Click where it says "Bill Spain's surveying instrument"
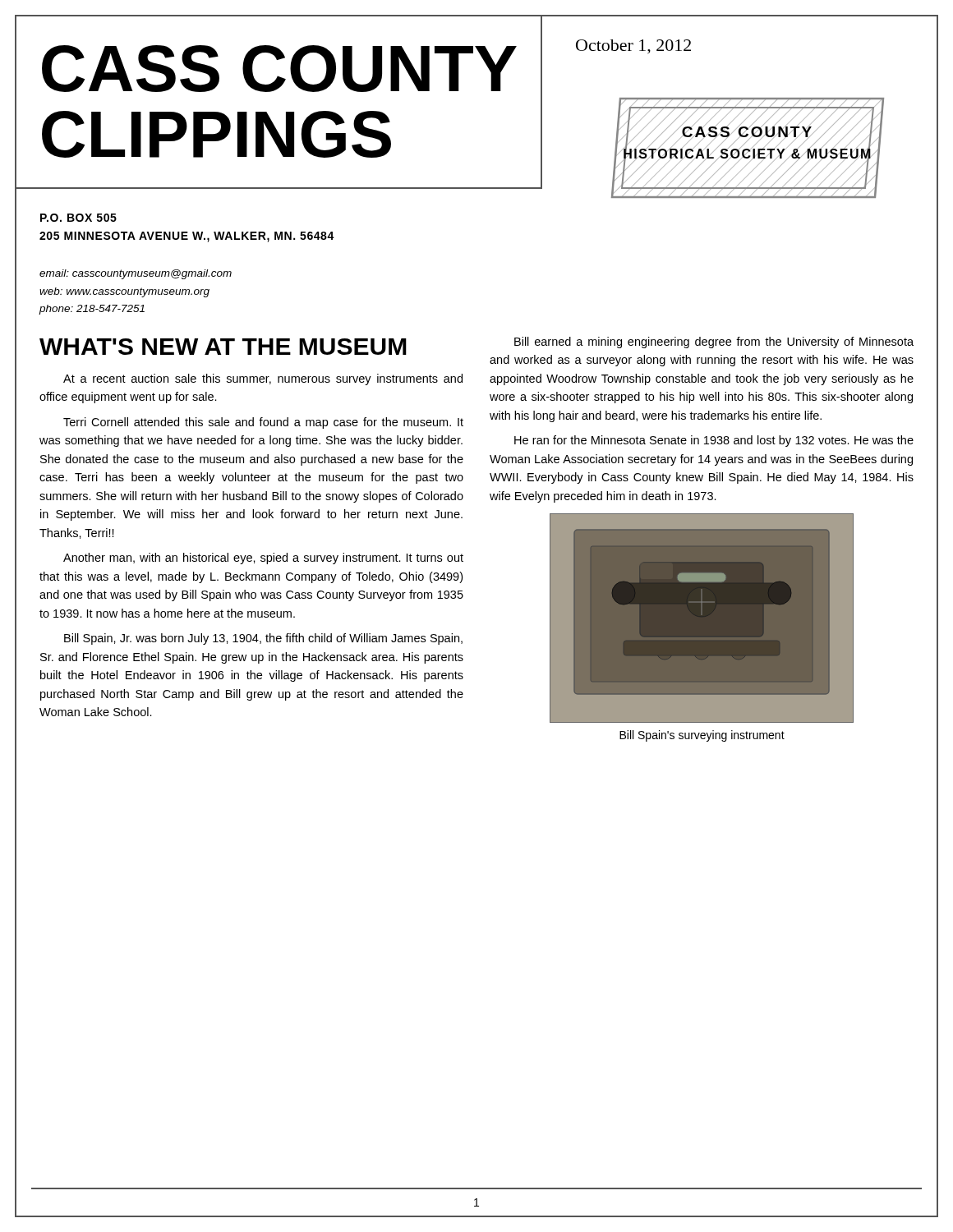The image size is (953, 1232). pyautogui.click(x=702, y=735)
